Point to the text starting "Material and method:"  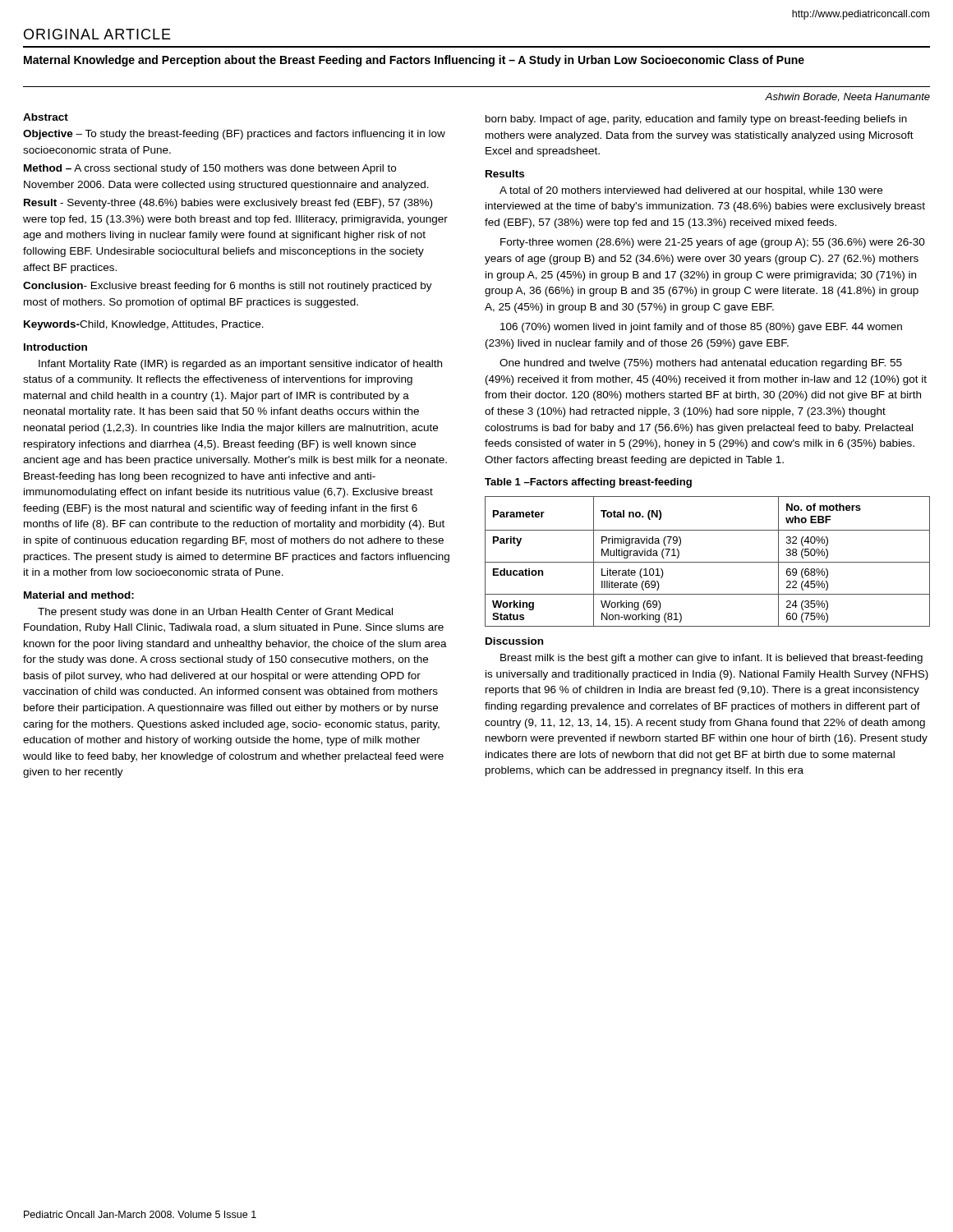[x=79, y=595]
